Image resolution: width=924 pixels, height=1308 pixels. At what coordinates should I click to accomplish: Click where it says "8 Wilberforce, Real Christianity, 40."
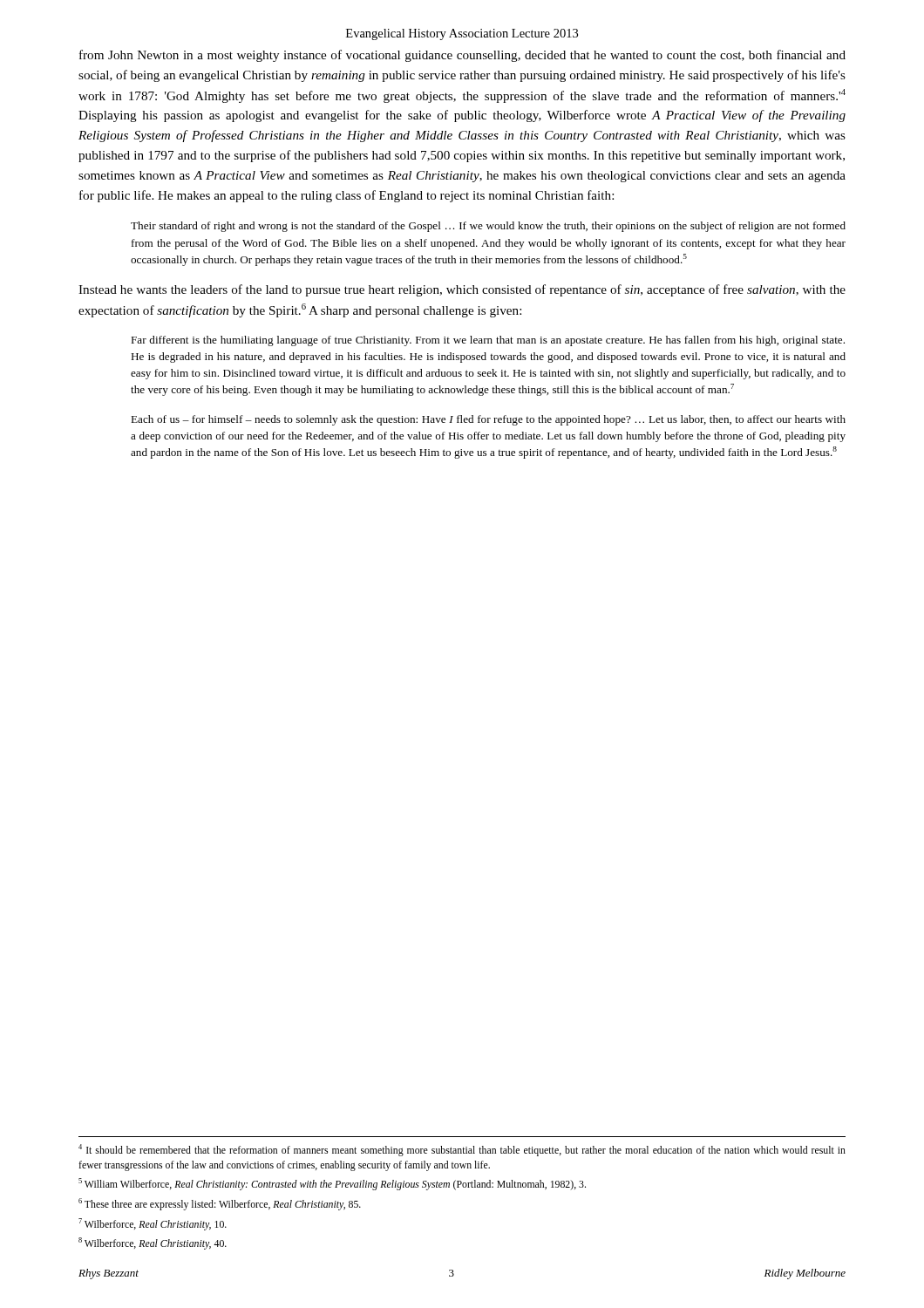153,1243
